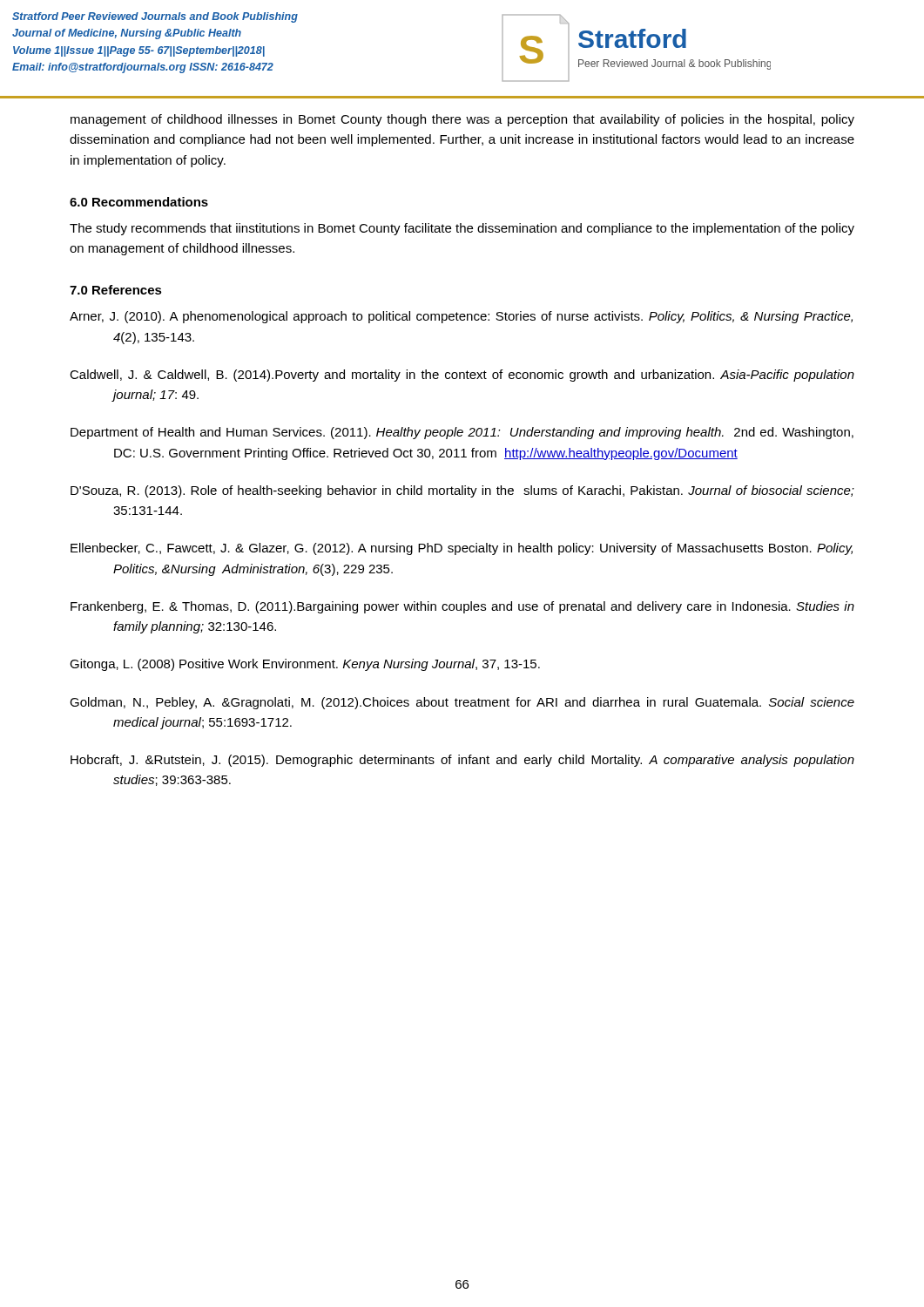Click on the text block with the text "The study recommends that"

462,238
